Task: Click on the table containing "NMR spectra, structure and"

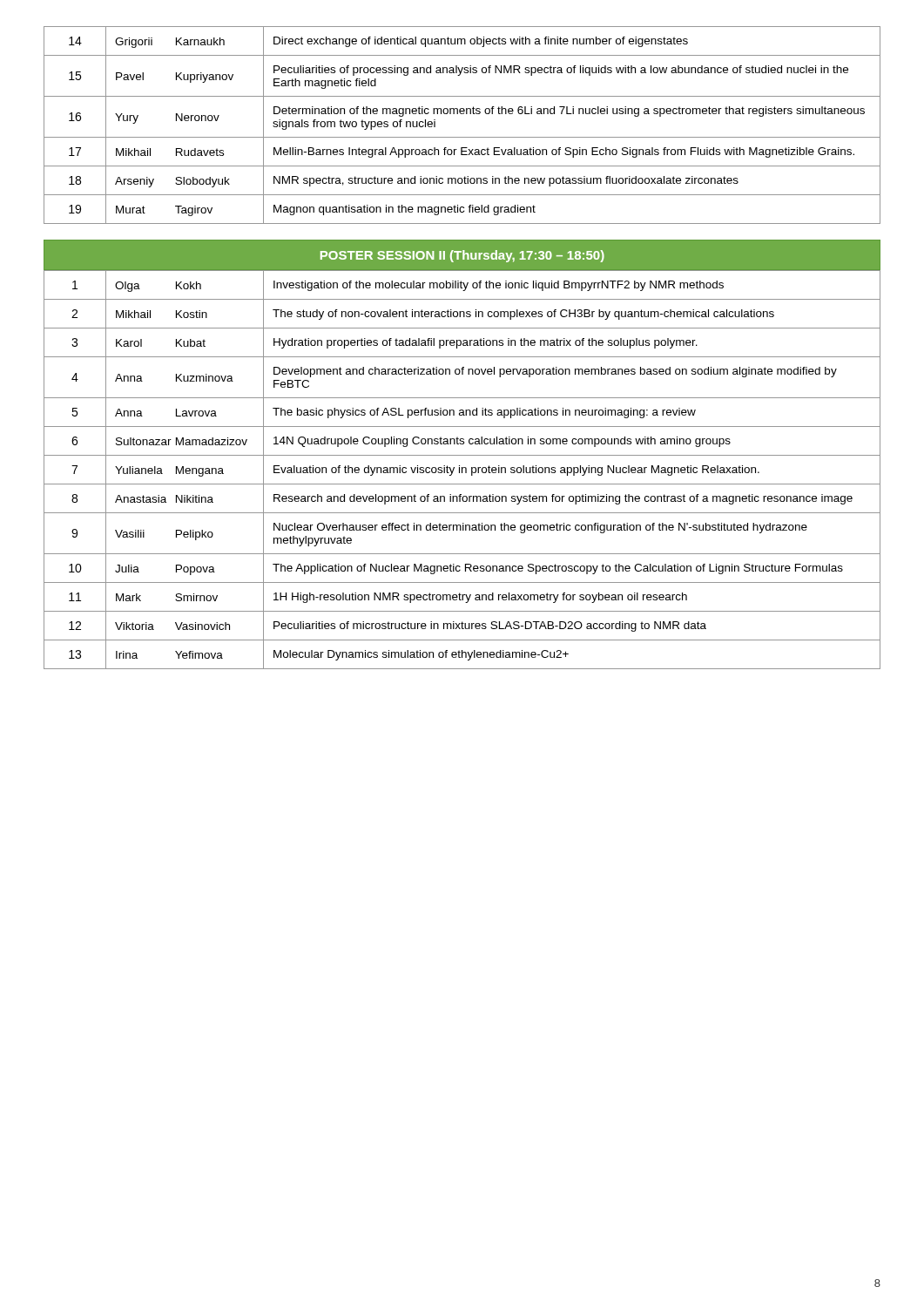Action: pyautogui.click(x=462, y=125)
